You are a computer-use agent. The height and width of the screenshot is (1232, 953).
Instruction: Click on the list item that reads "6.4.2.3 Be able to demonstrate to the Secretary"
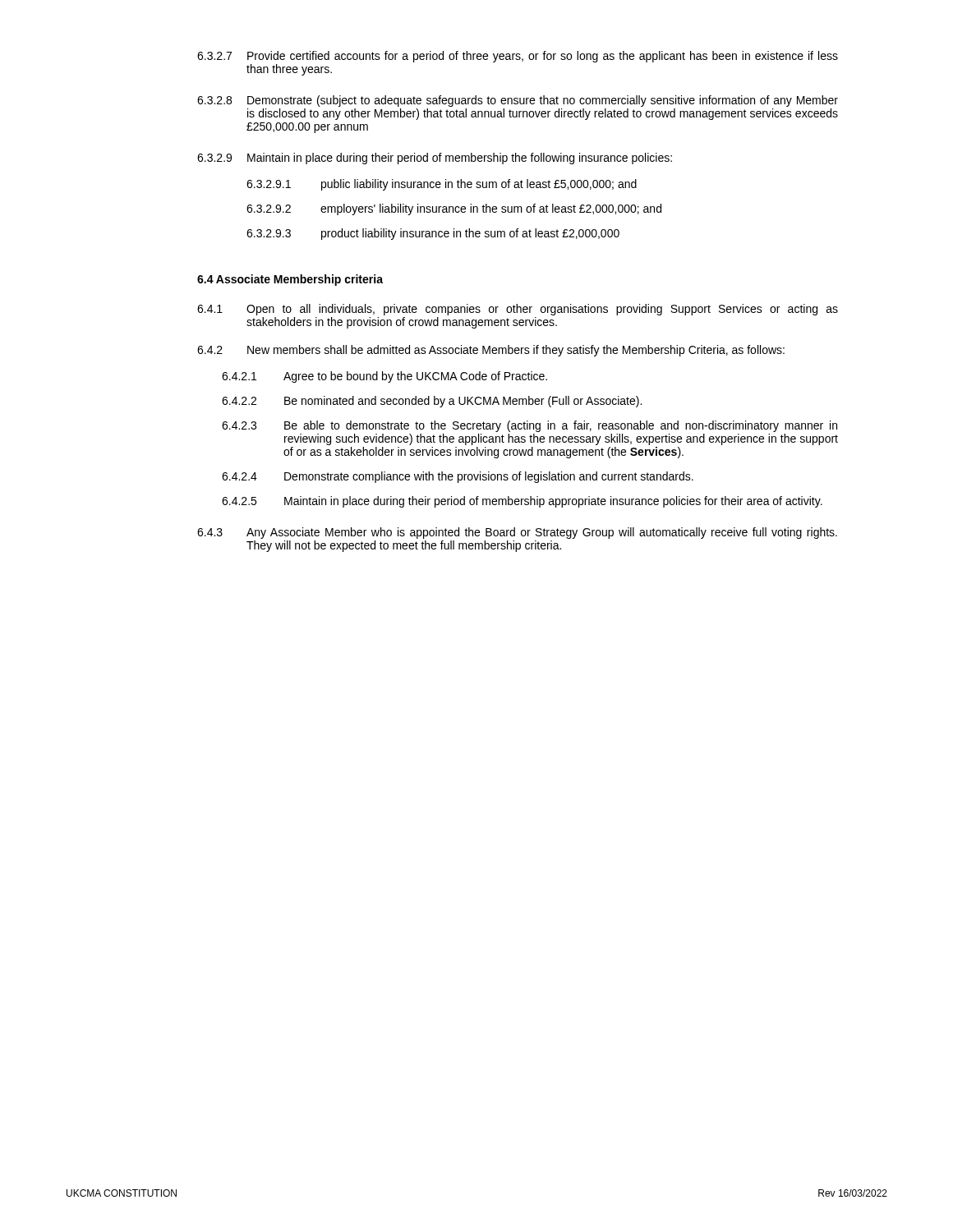click(530, 439)
